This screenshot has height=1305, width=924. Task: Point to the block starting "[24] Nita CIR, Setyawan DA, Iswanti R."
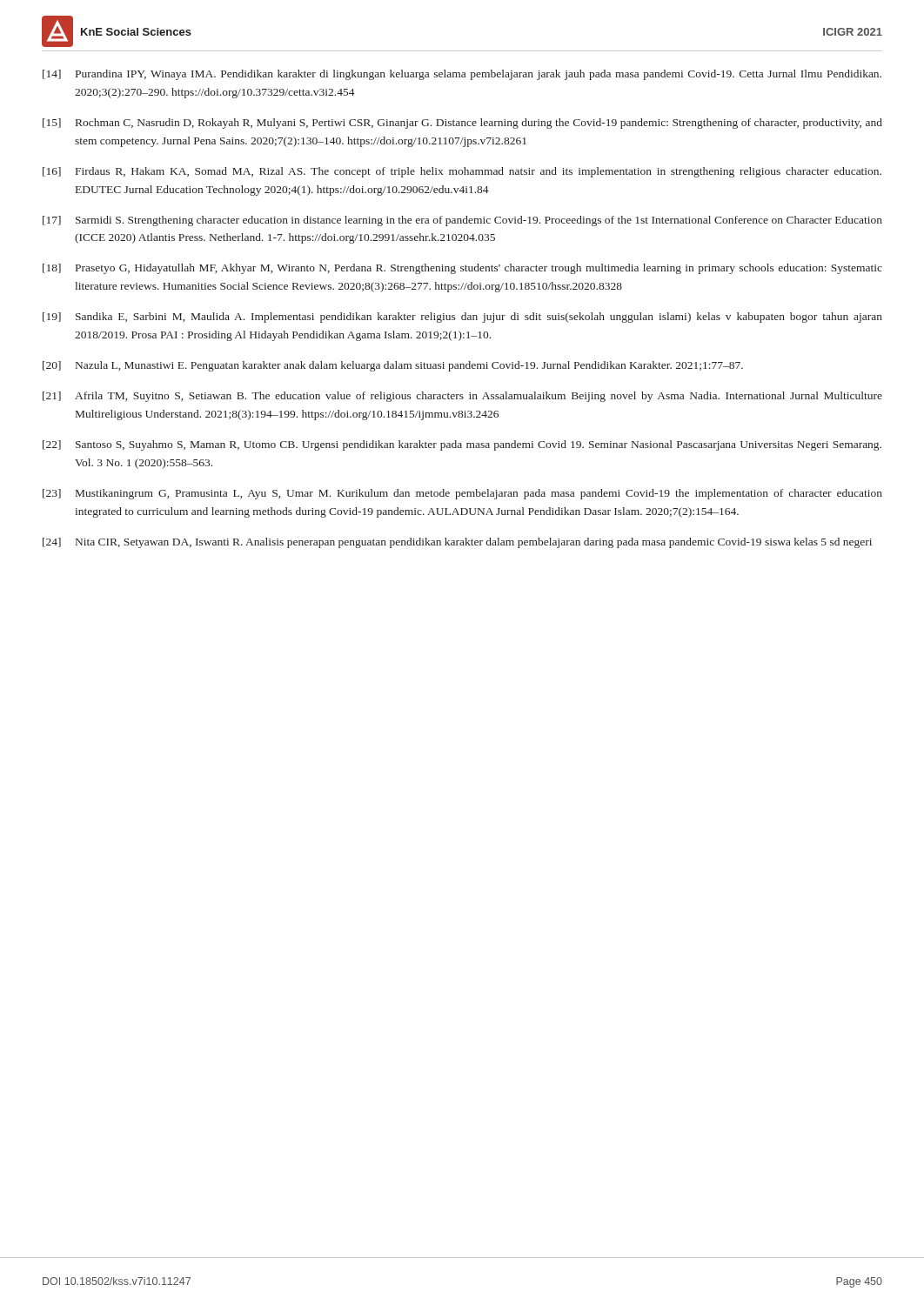(462, 542)
